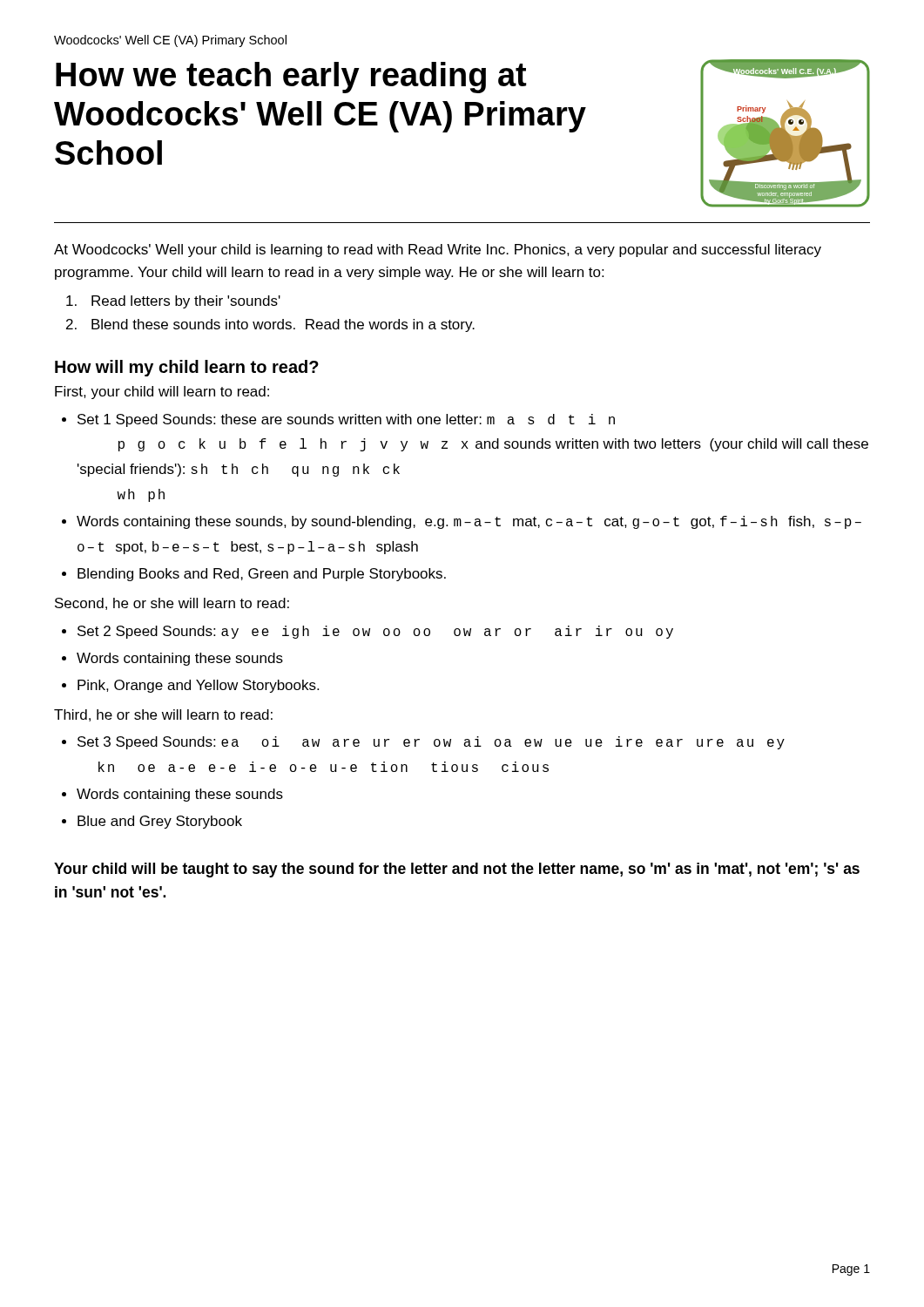Find the block starting "Your child will be"
This screenshot has height=1307, width=924.
pyautogui.click(x=457, y=880)
